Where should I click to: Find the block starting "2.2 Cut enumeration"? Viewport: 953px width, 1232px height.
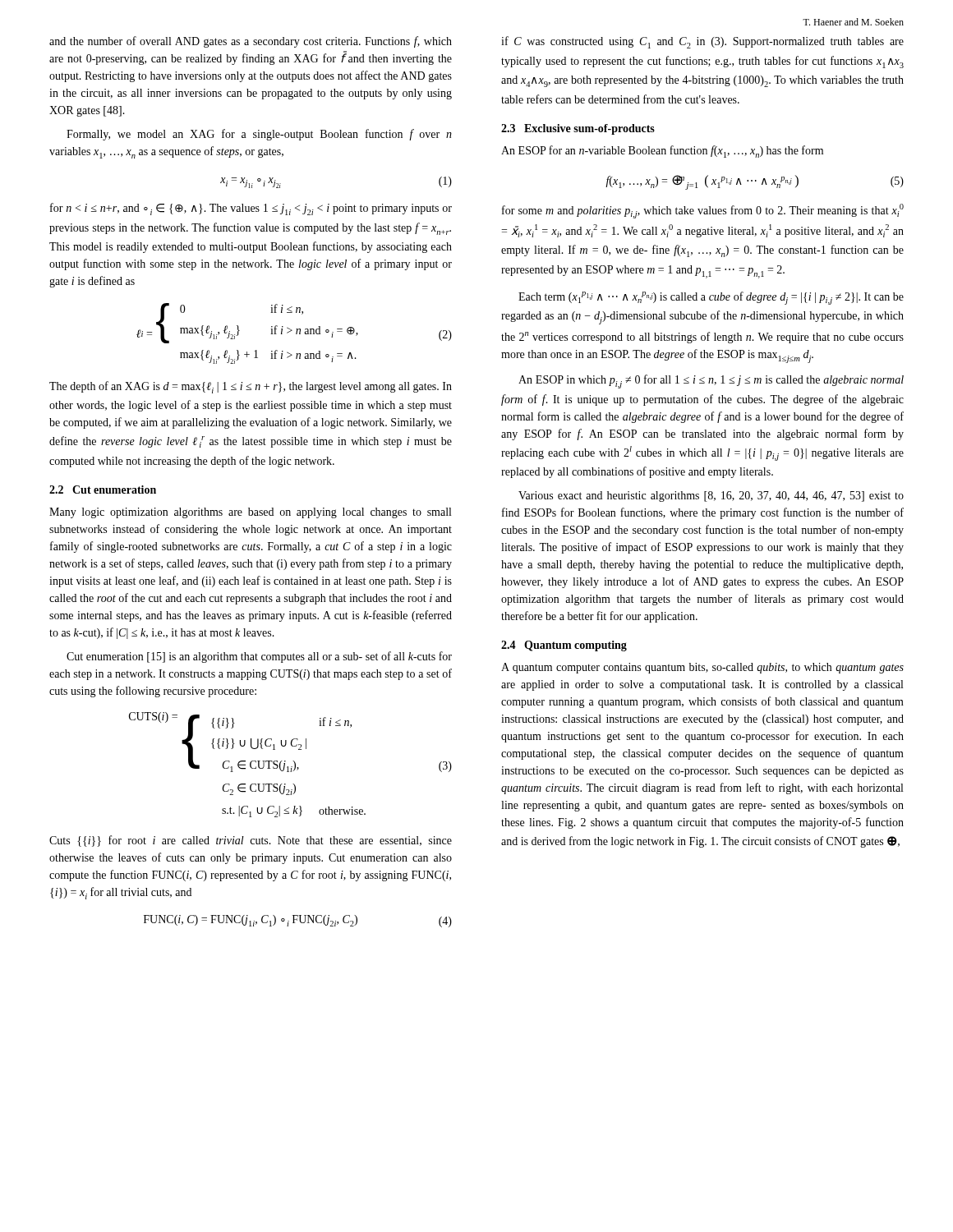click(x=103, y=489)
